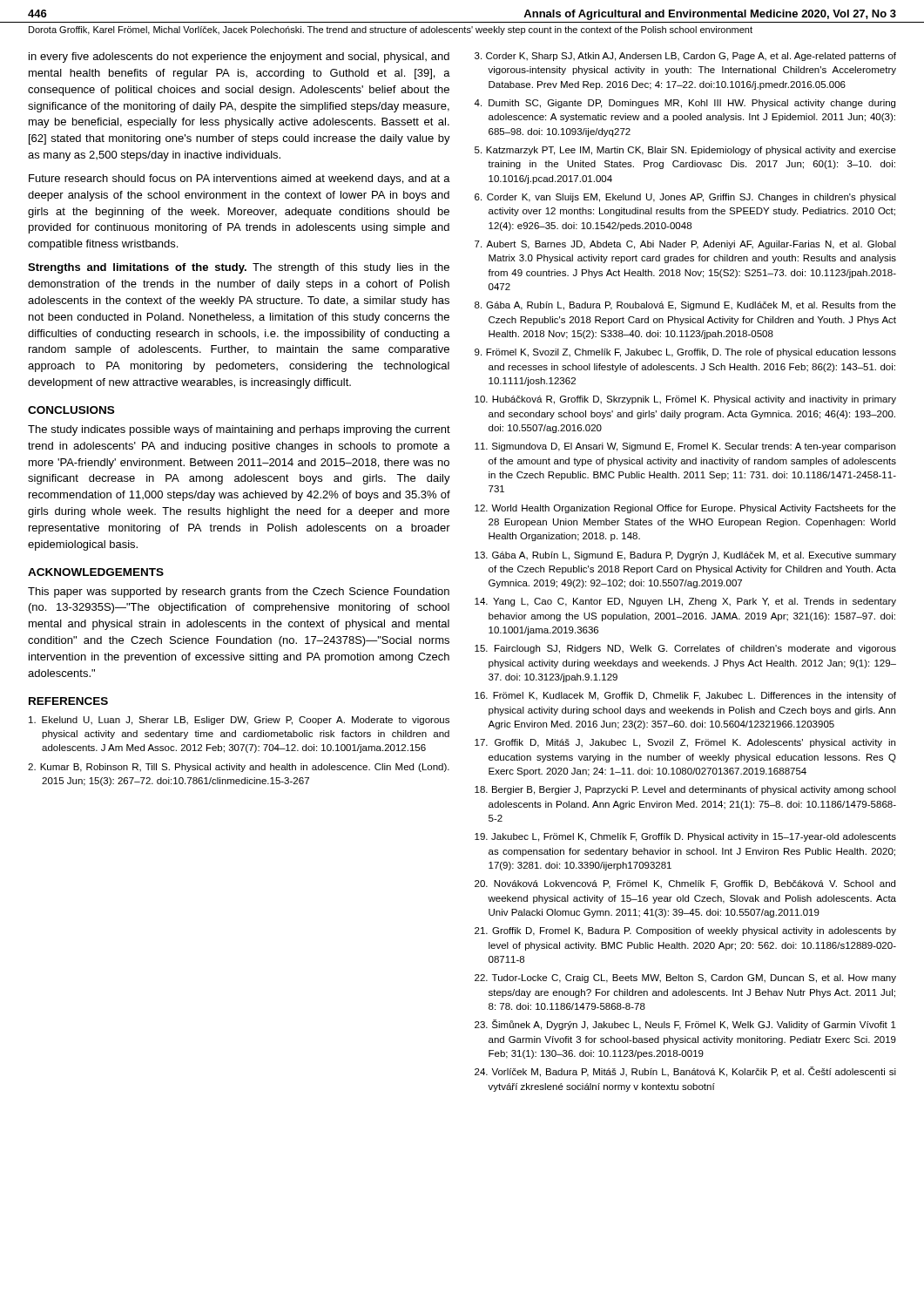Select the list item with the text "9. Frömel K, Svozil"
Viewport: 924px width, 1307px height.
(685, 366)
